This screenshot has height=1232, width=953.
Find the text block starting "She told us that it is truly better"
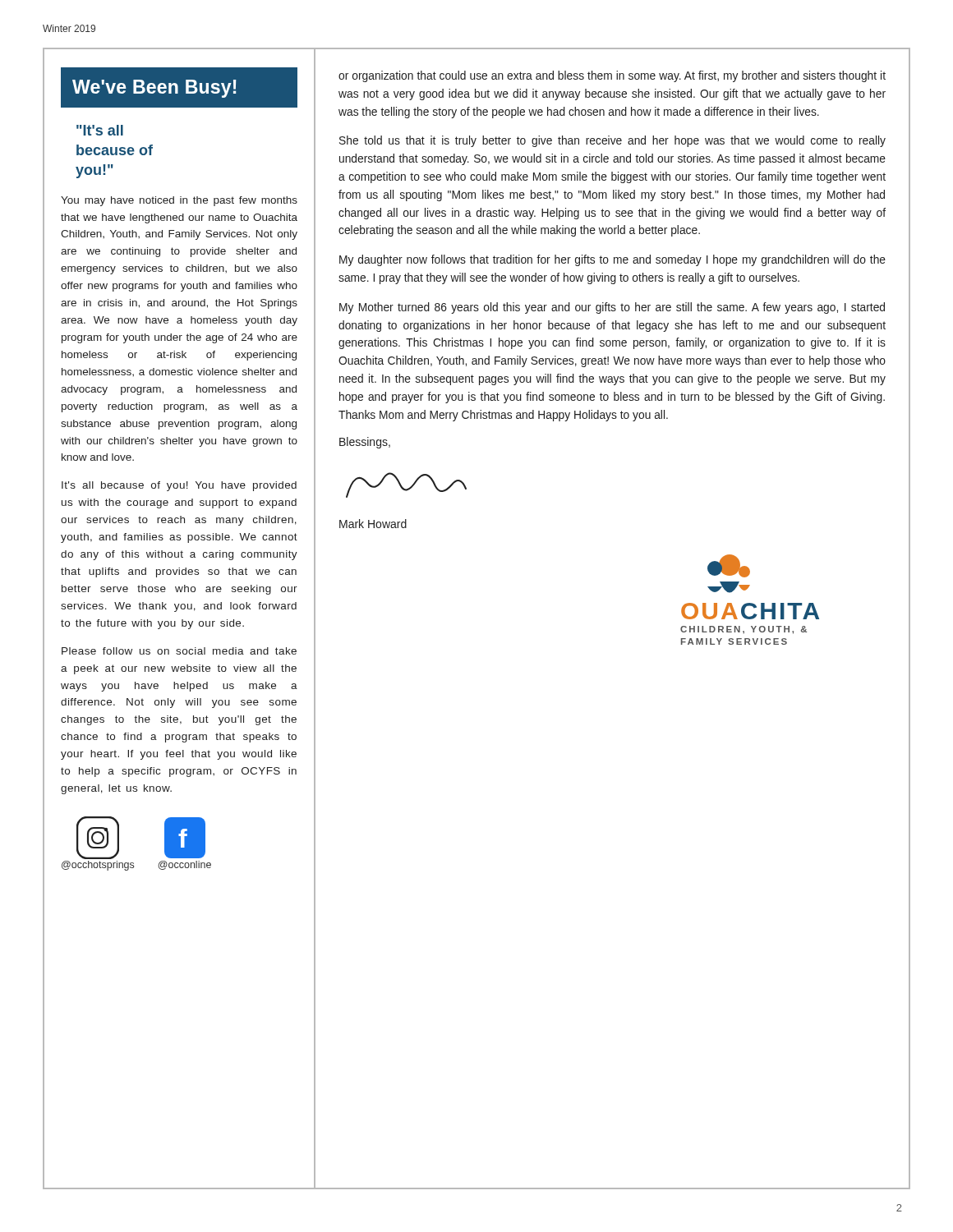(x=612, y=186)
